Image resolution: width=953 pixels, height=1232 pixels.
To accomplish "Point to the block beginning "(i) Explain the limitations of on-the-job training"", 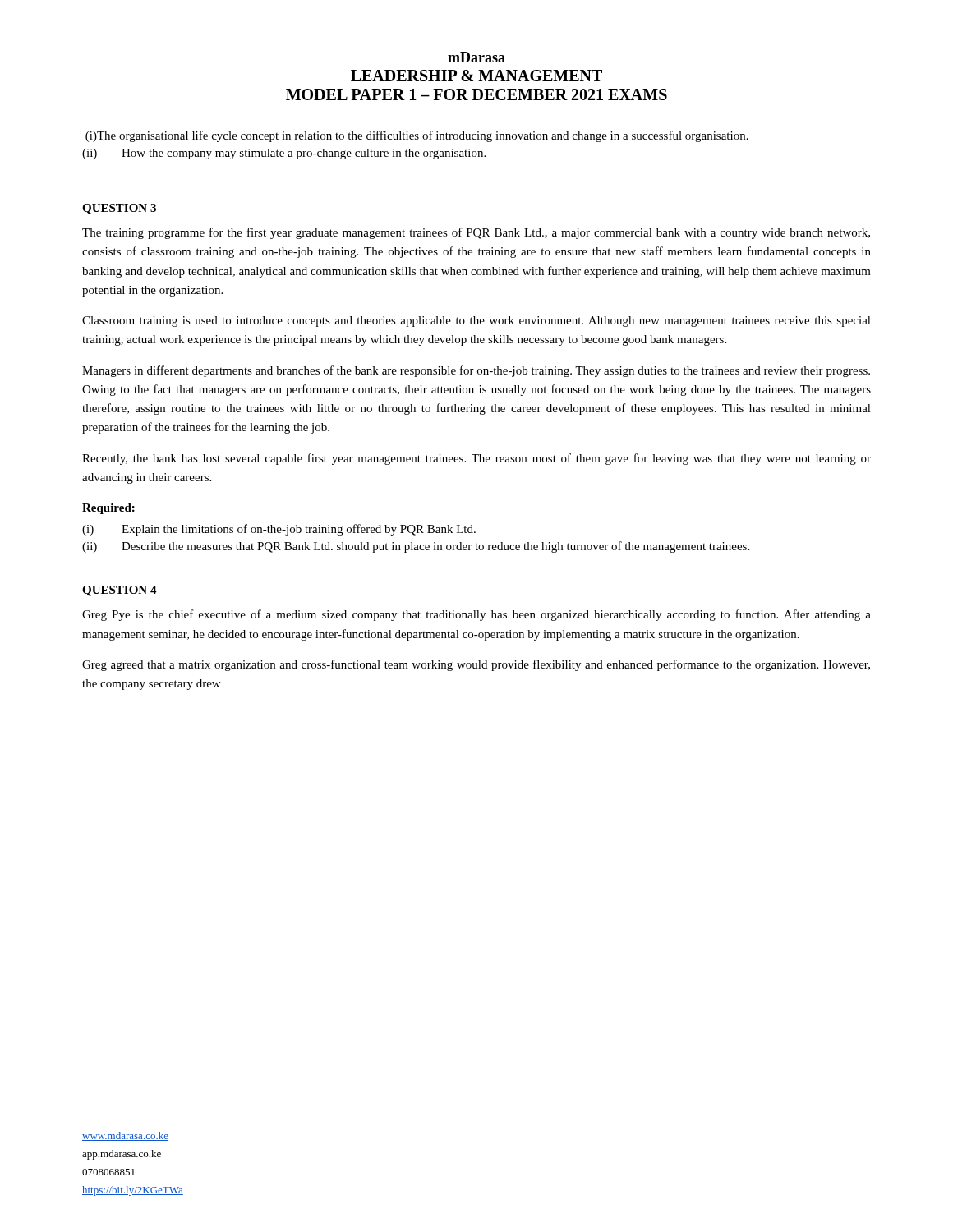I will coord(279,530).
